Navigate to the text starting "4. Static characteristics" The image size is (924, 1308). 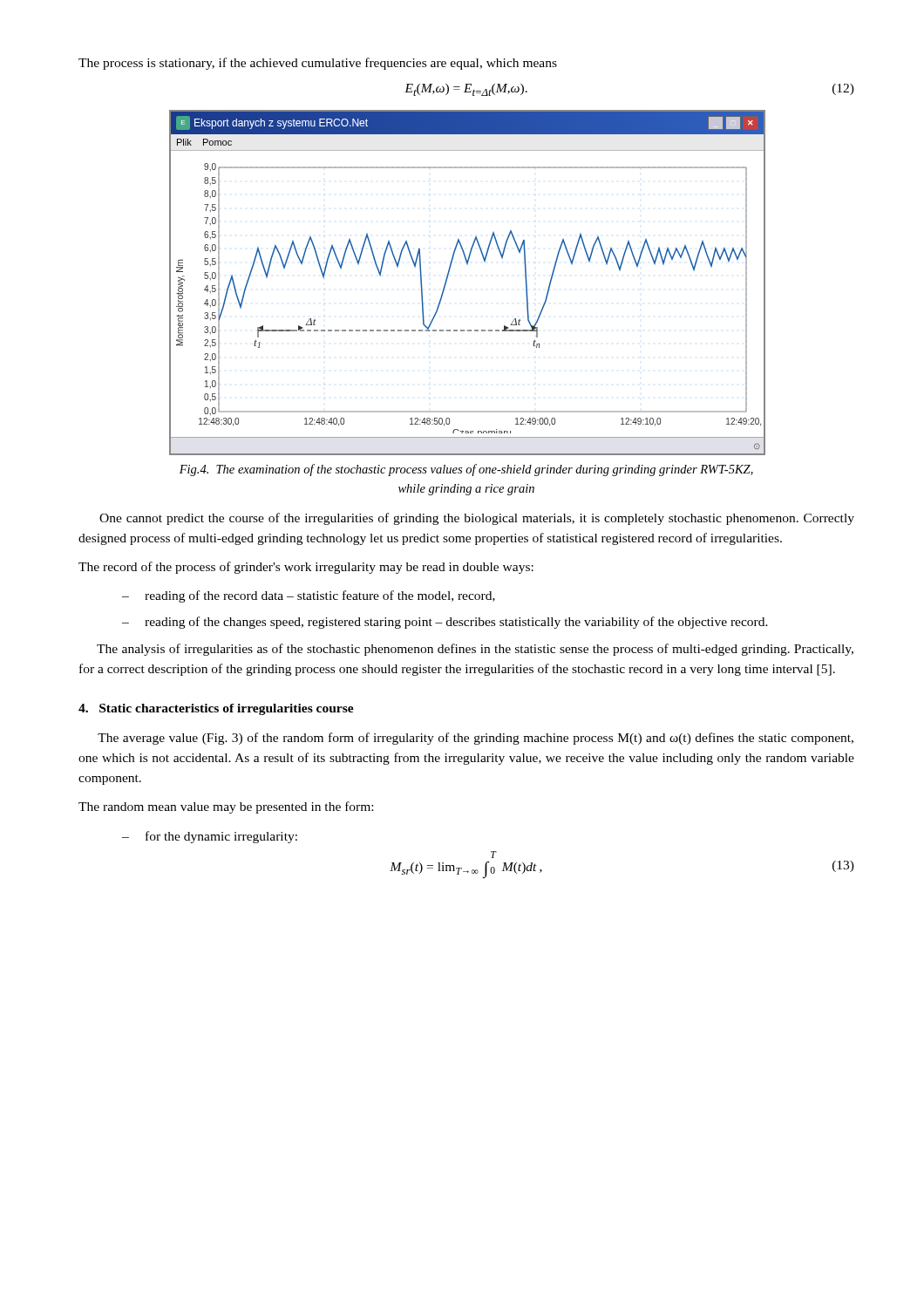click(216, 708)
